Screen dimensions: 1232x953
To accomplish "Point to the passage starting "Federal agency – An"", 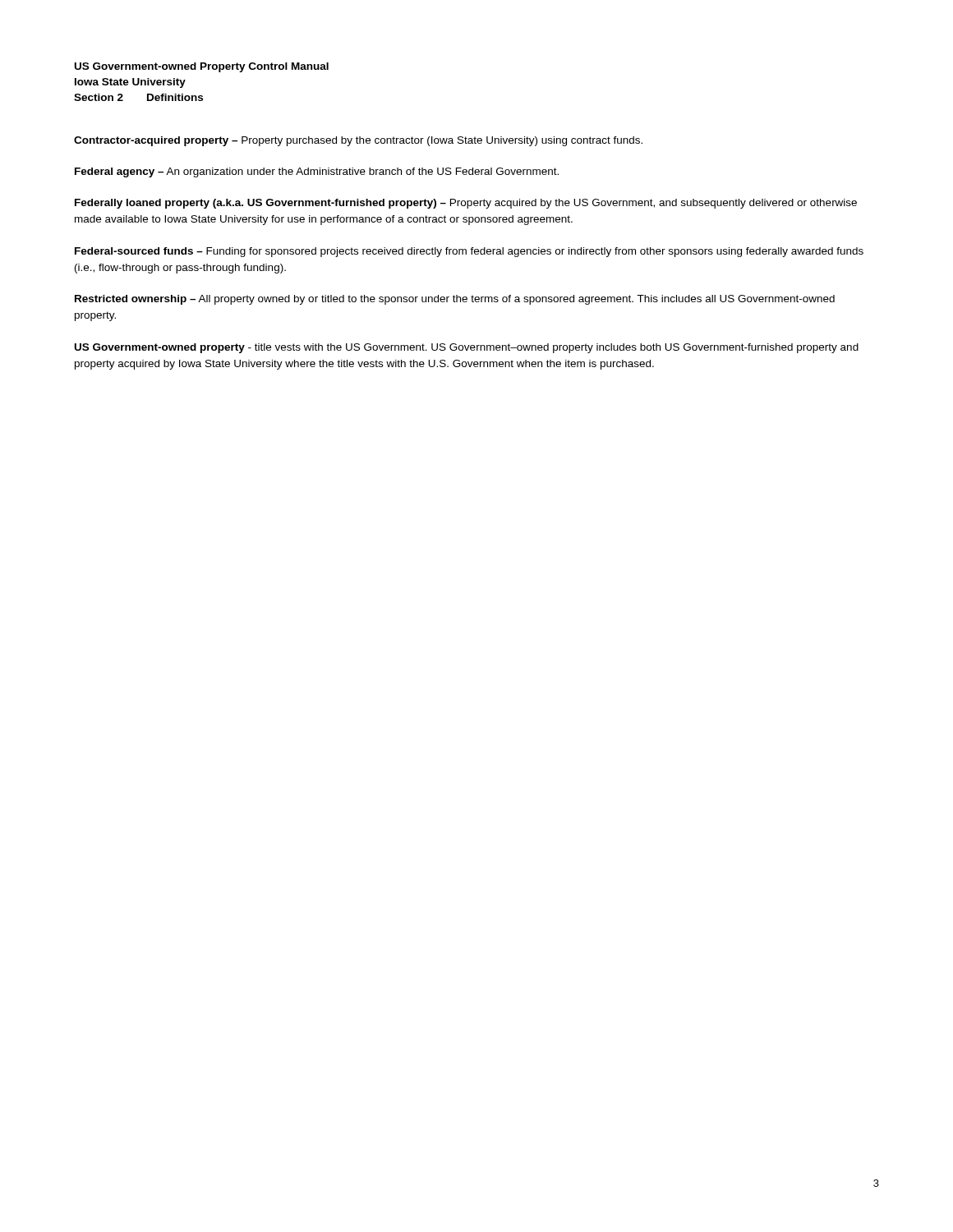I will (x=476, y=172).
